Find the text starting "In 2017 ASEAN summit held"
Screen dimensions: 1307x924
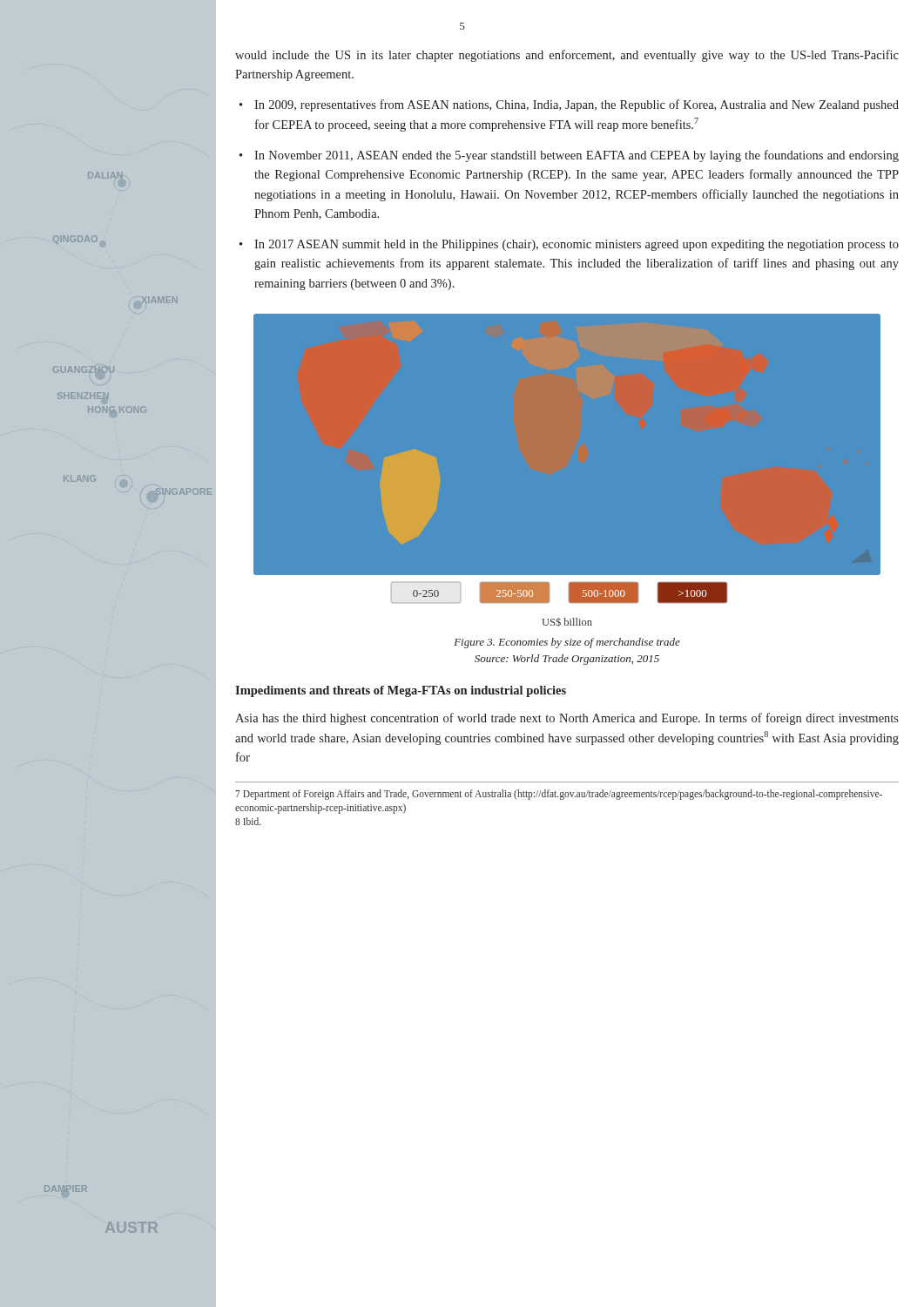(x=577, y=263)
